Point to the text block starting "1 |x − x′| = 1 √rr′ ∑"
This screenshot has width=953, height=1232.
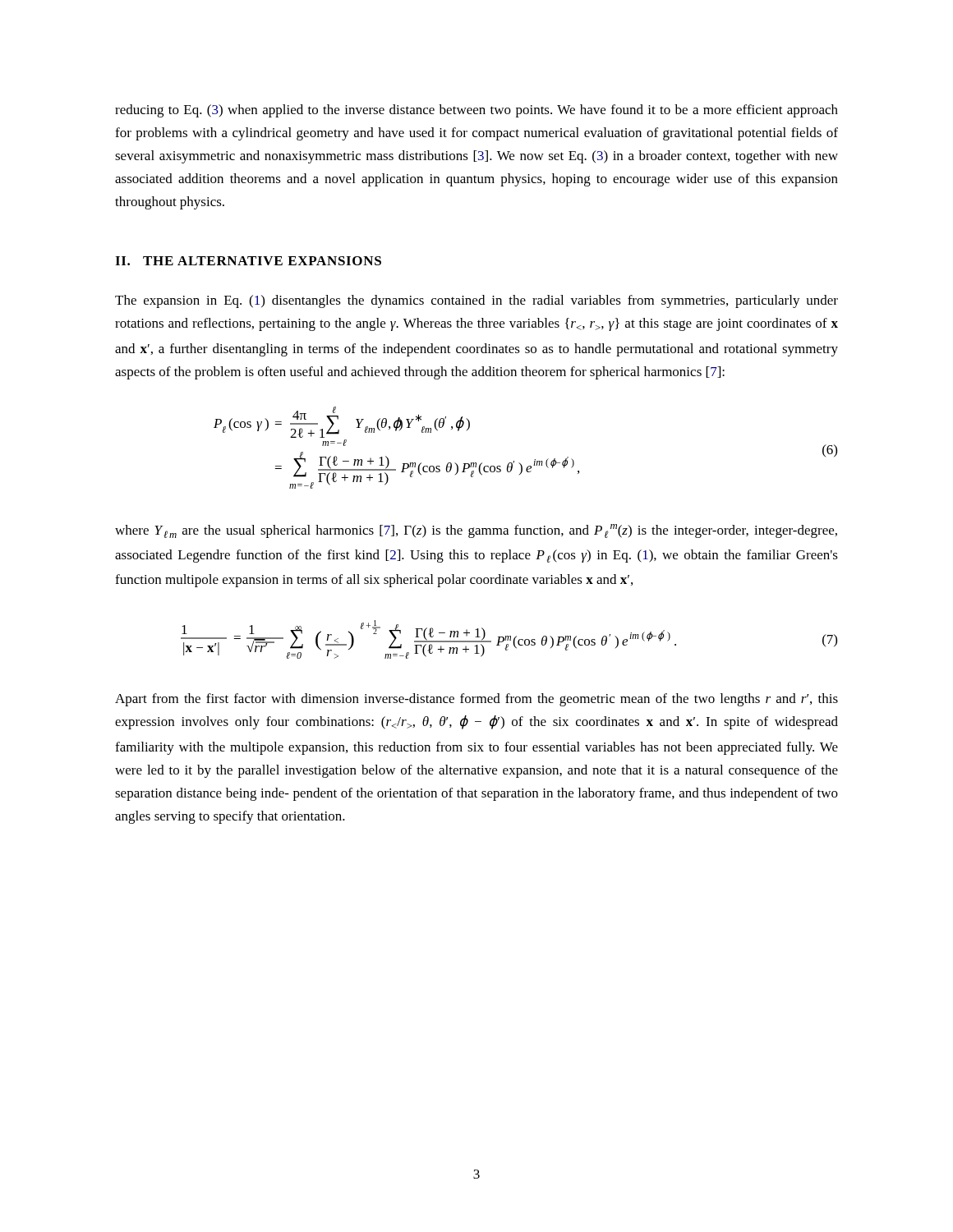coord(509,638)
